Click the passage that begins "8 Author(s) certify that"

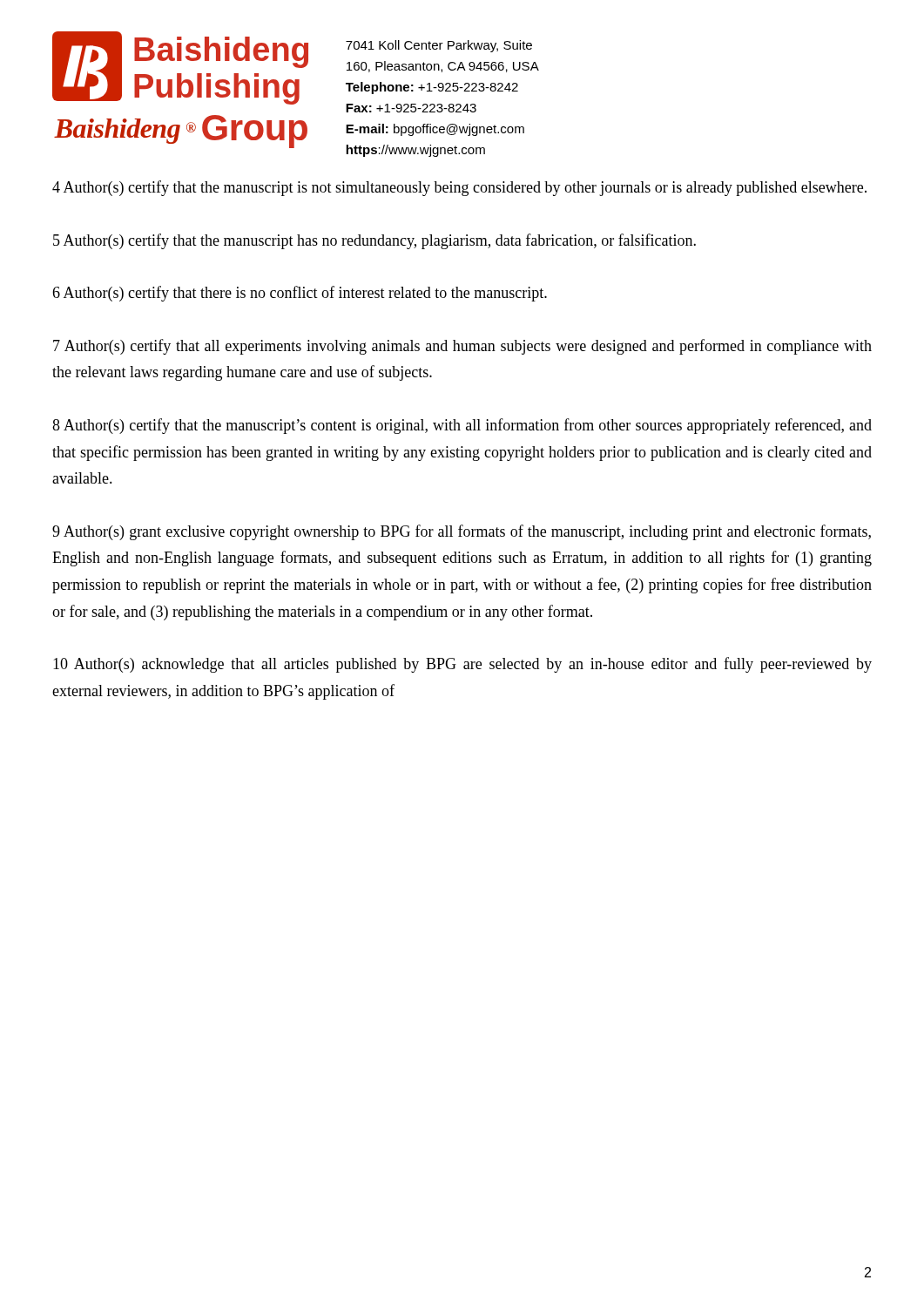462,452
